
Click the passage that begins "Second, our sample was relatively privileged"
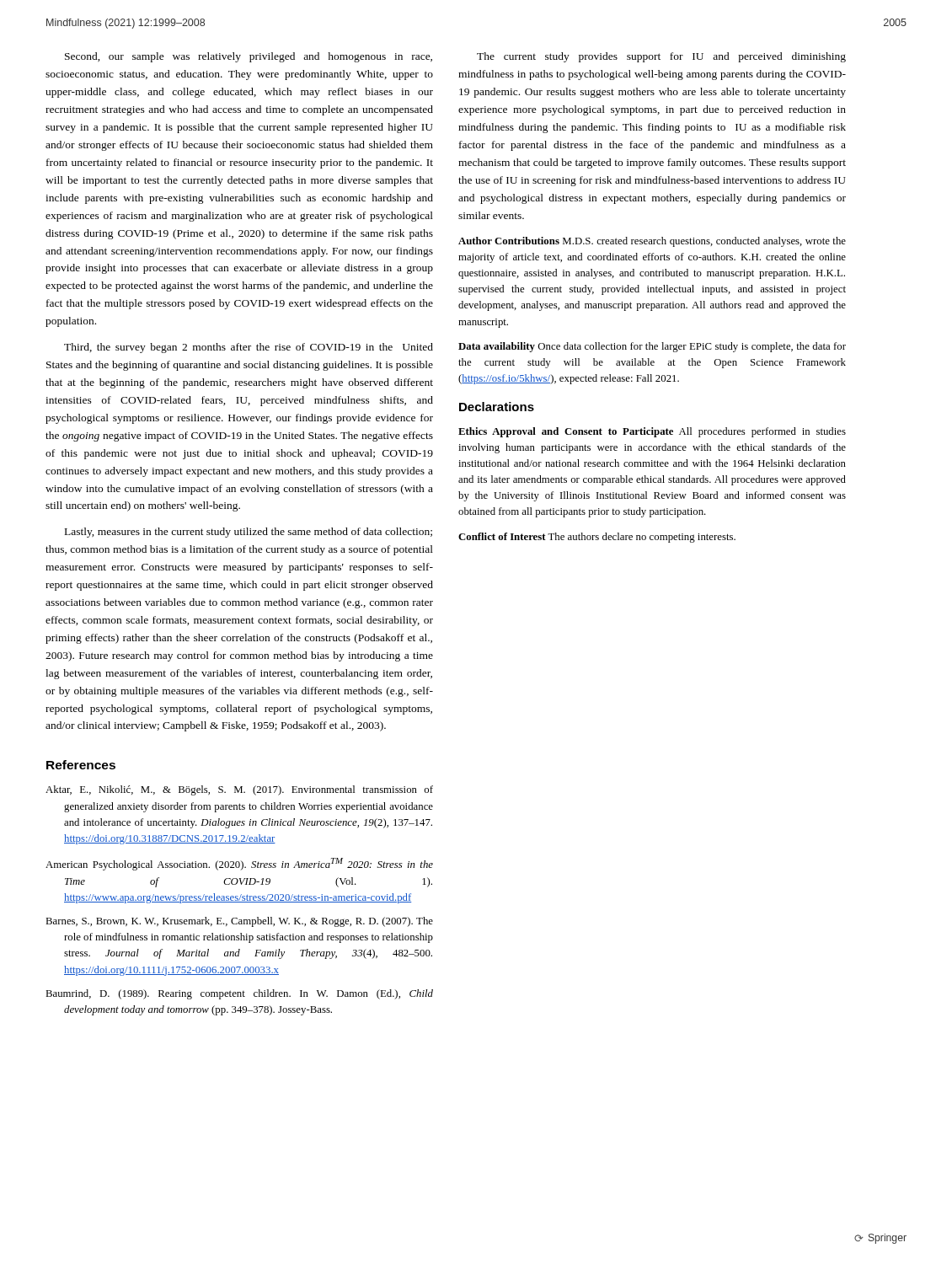point(239,189)
